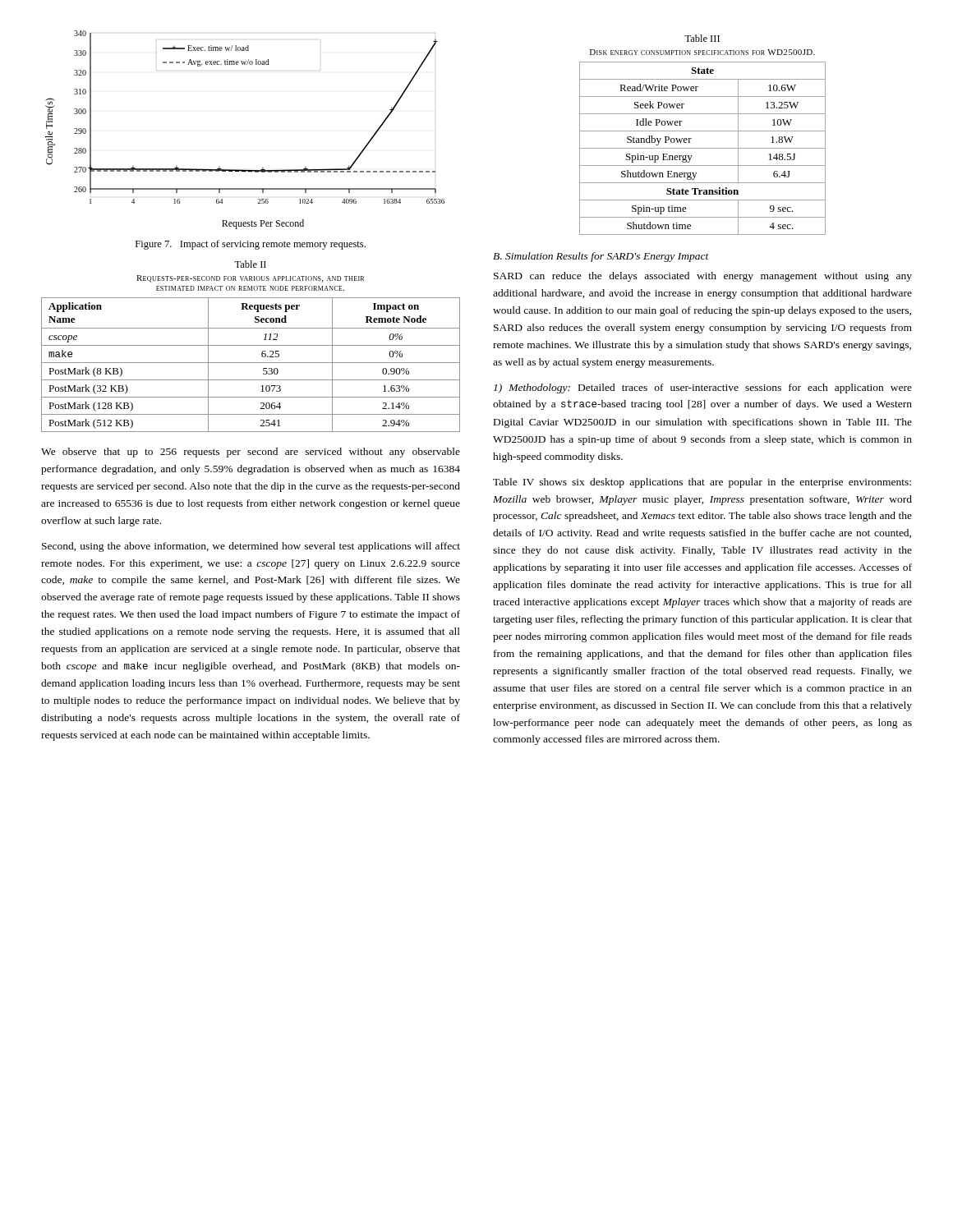Locate the line chart
The width and height of the screenshot is (953, 1232).
point(251,129)
